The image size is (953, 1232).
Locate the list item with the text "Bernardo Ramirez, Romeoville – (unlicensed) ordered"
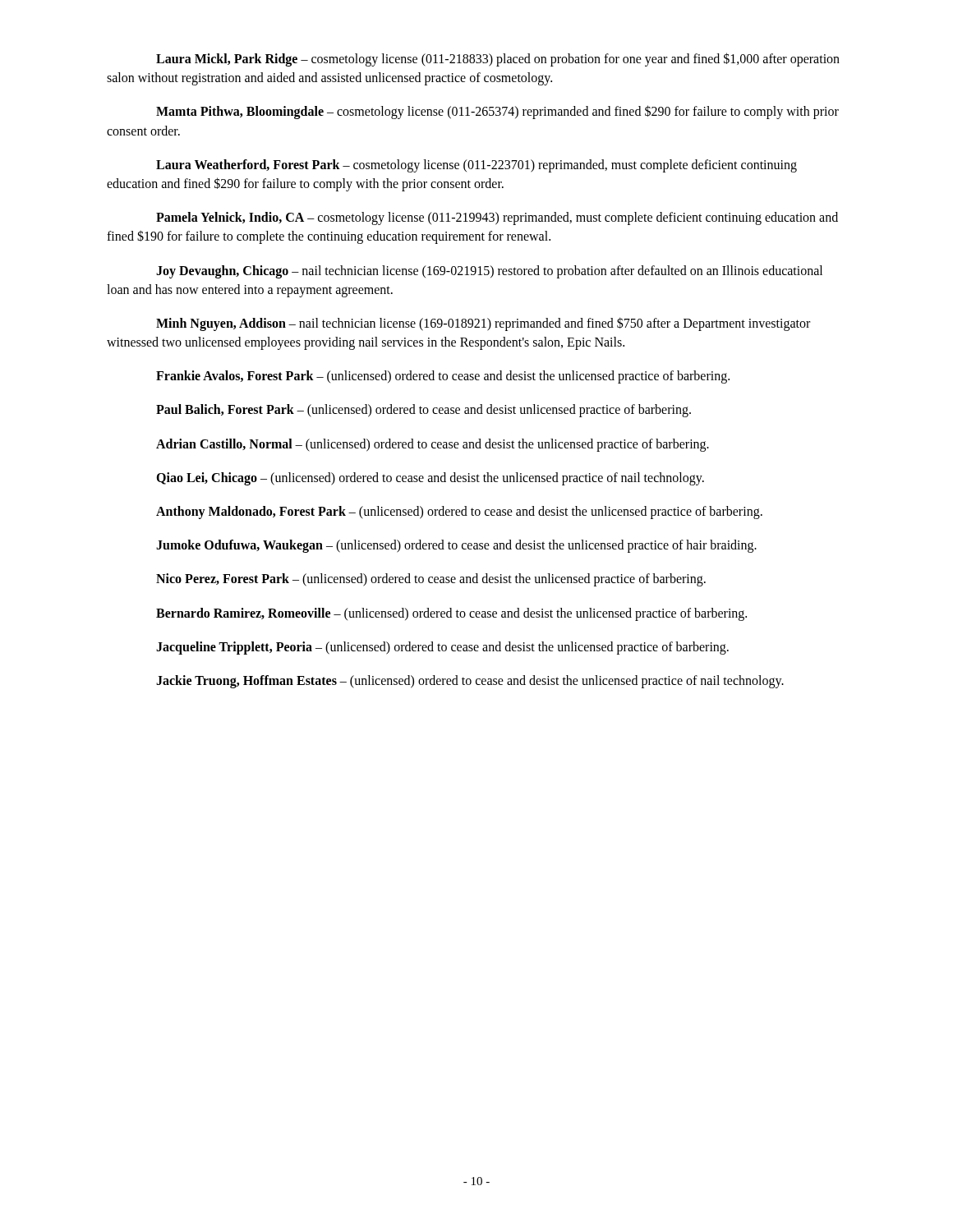[476, 613]
